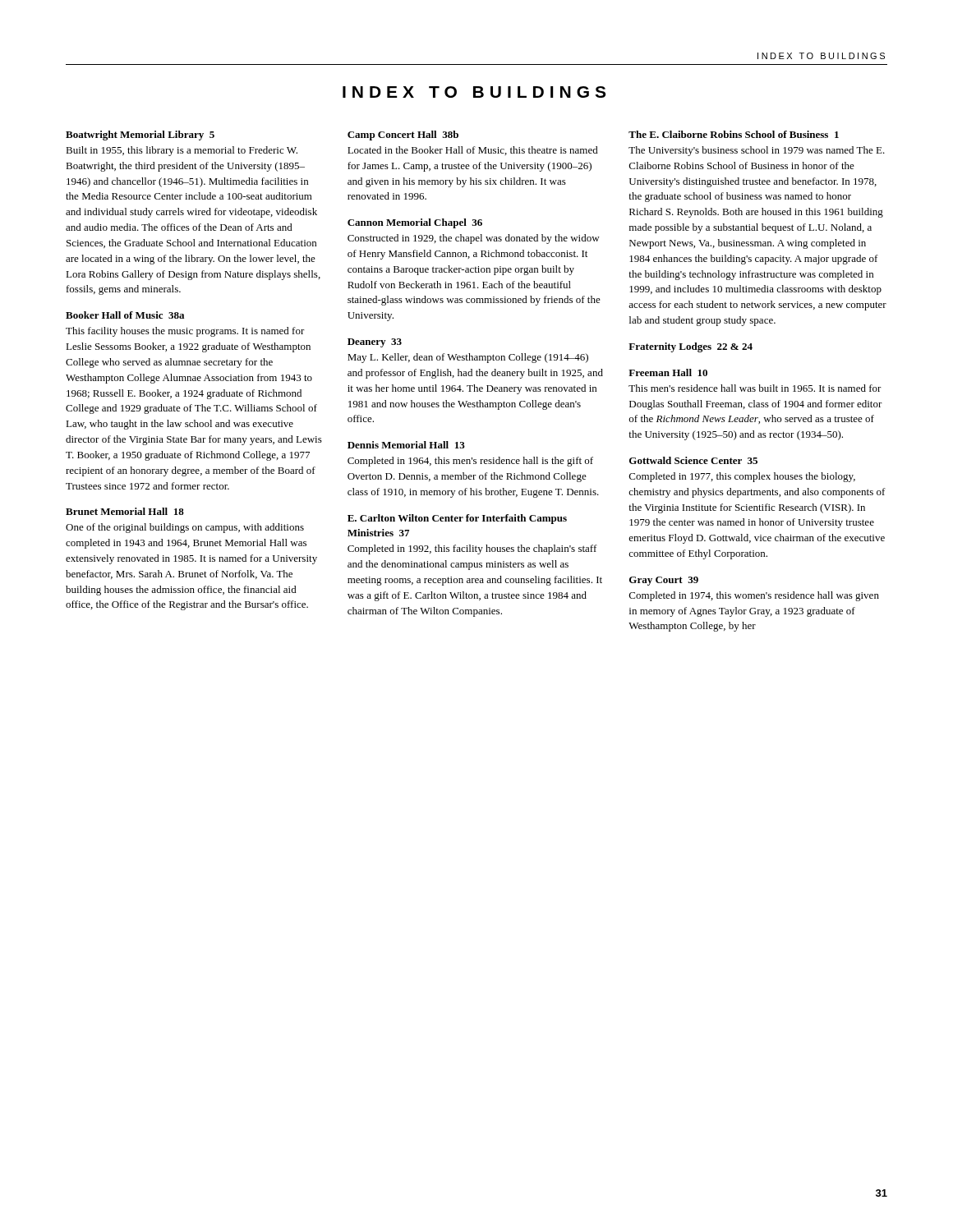
Task: Locate the list item containing "Deanery 33 May L. Keller, dean"
Action: click(x=475, y=380)
